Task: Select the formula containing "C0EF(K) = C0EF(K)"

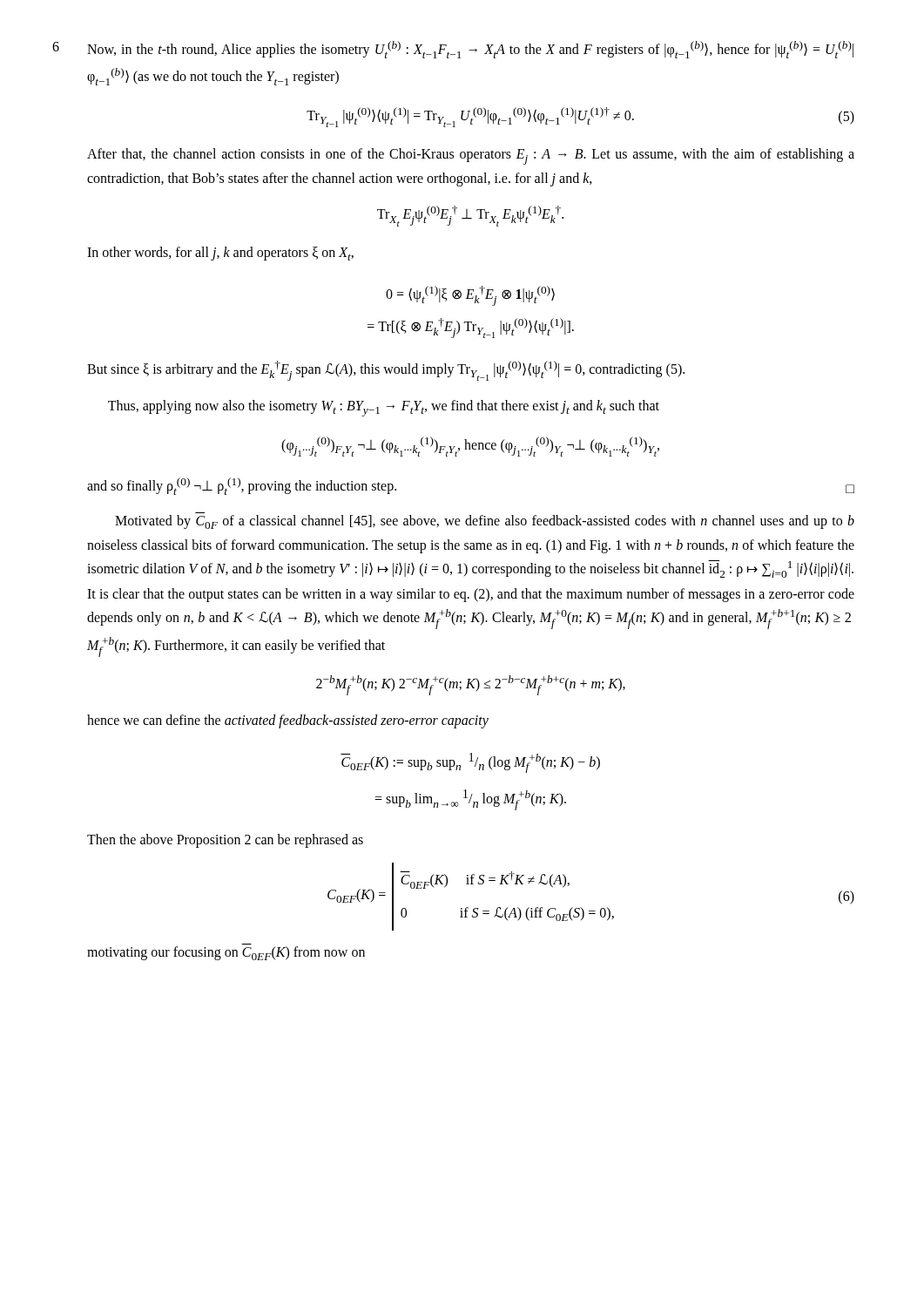Action: coord(471,897)
